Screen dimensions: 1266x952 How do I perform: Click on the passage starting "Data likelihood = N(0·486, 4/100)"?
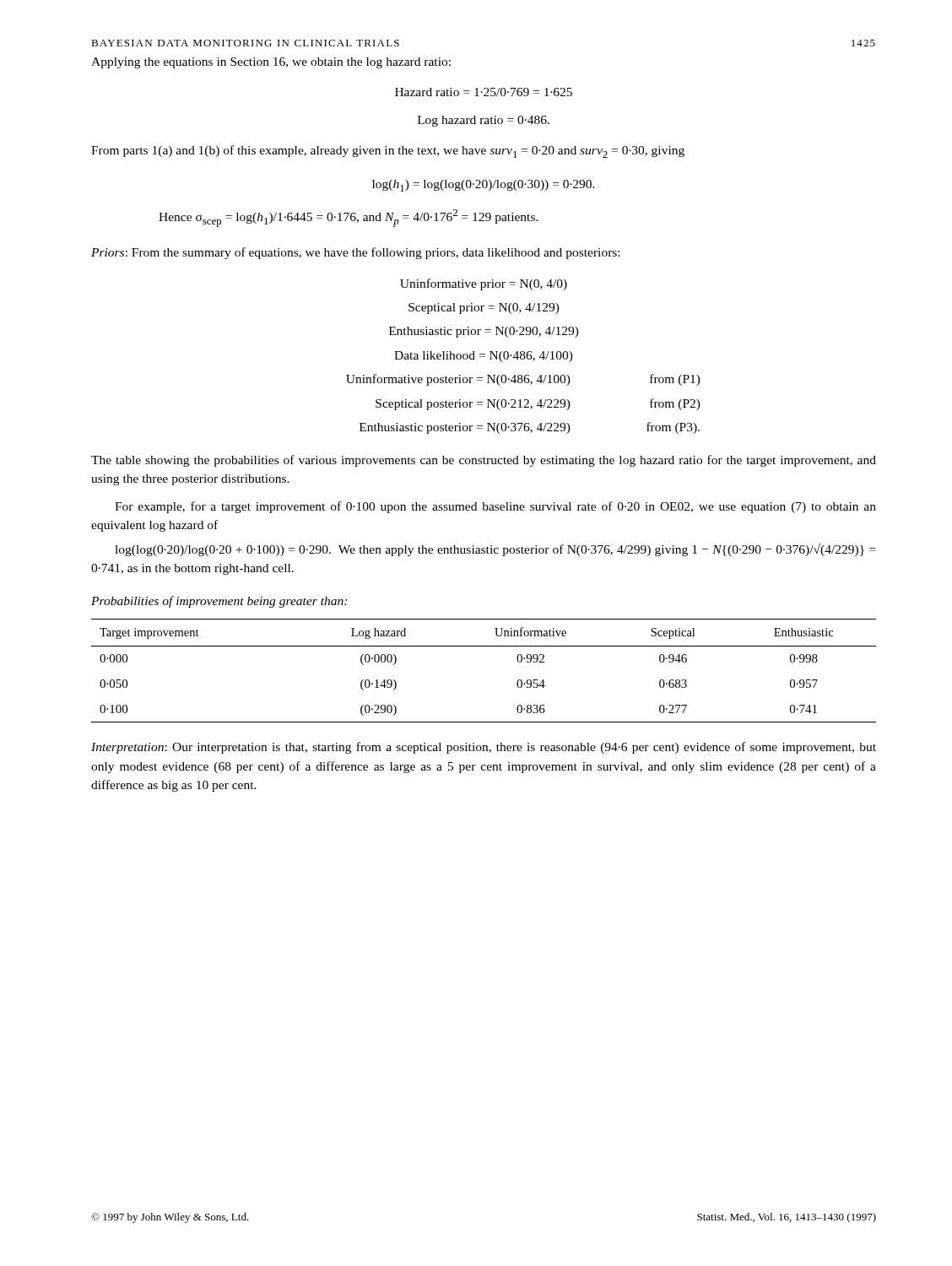click(x=484, y=355)
